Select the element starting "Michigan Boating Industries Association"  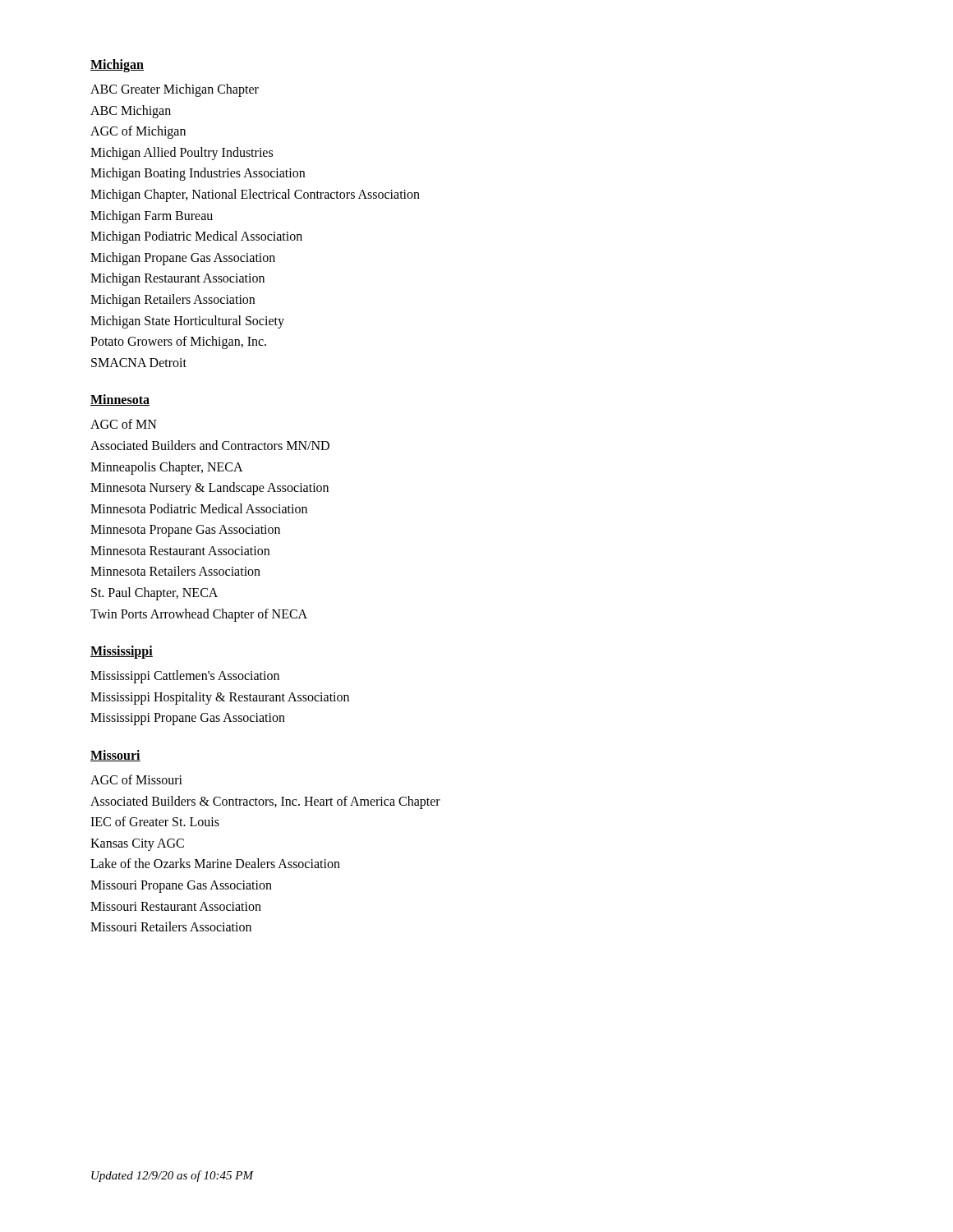click(198, 173)
